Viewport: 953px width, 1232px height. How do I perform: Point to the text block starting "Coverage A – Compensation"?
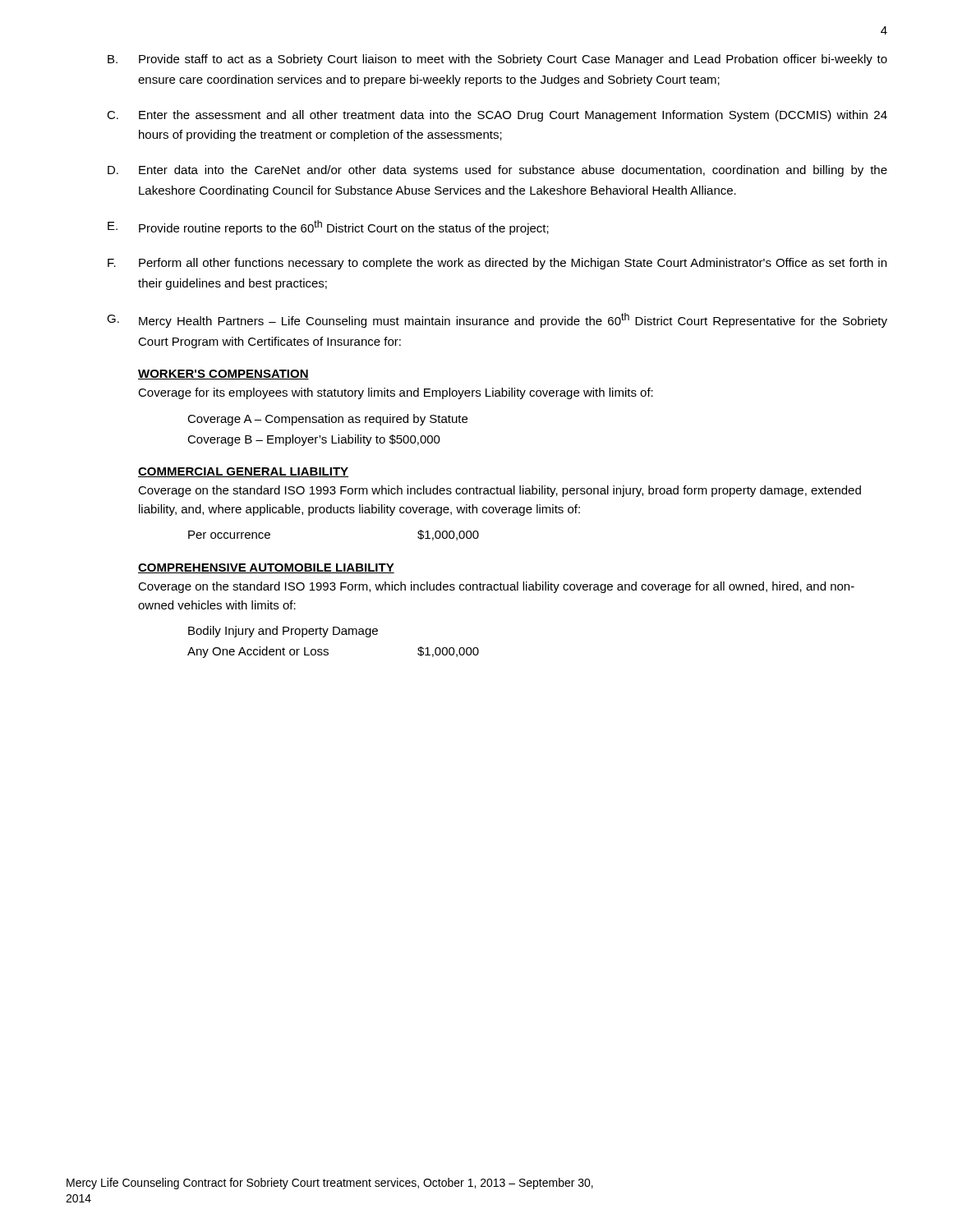[328, 428]
